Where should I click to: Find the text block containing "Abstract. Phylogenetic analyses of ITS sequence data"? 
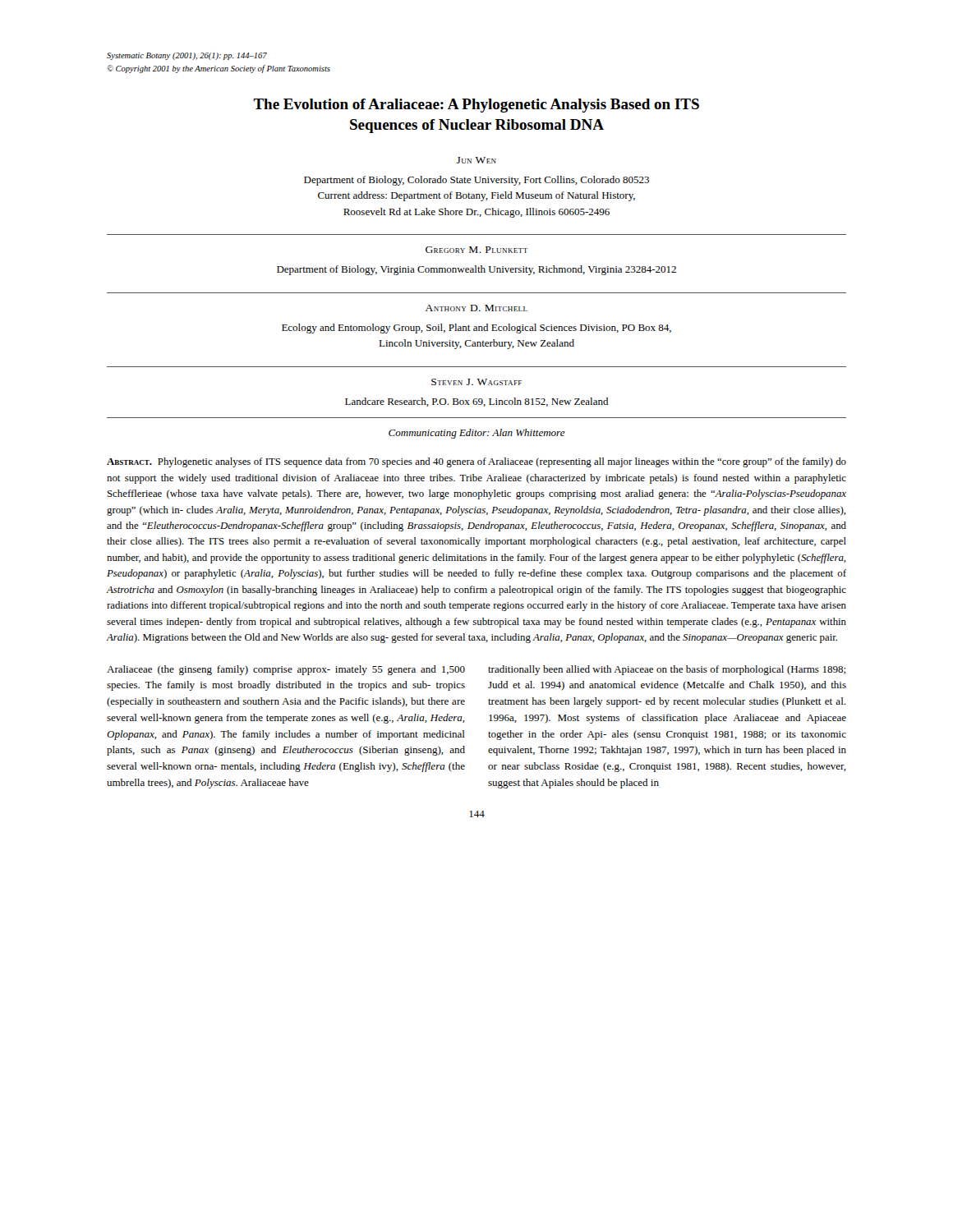click(476, 550)
